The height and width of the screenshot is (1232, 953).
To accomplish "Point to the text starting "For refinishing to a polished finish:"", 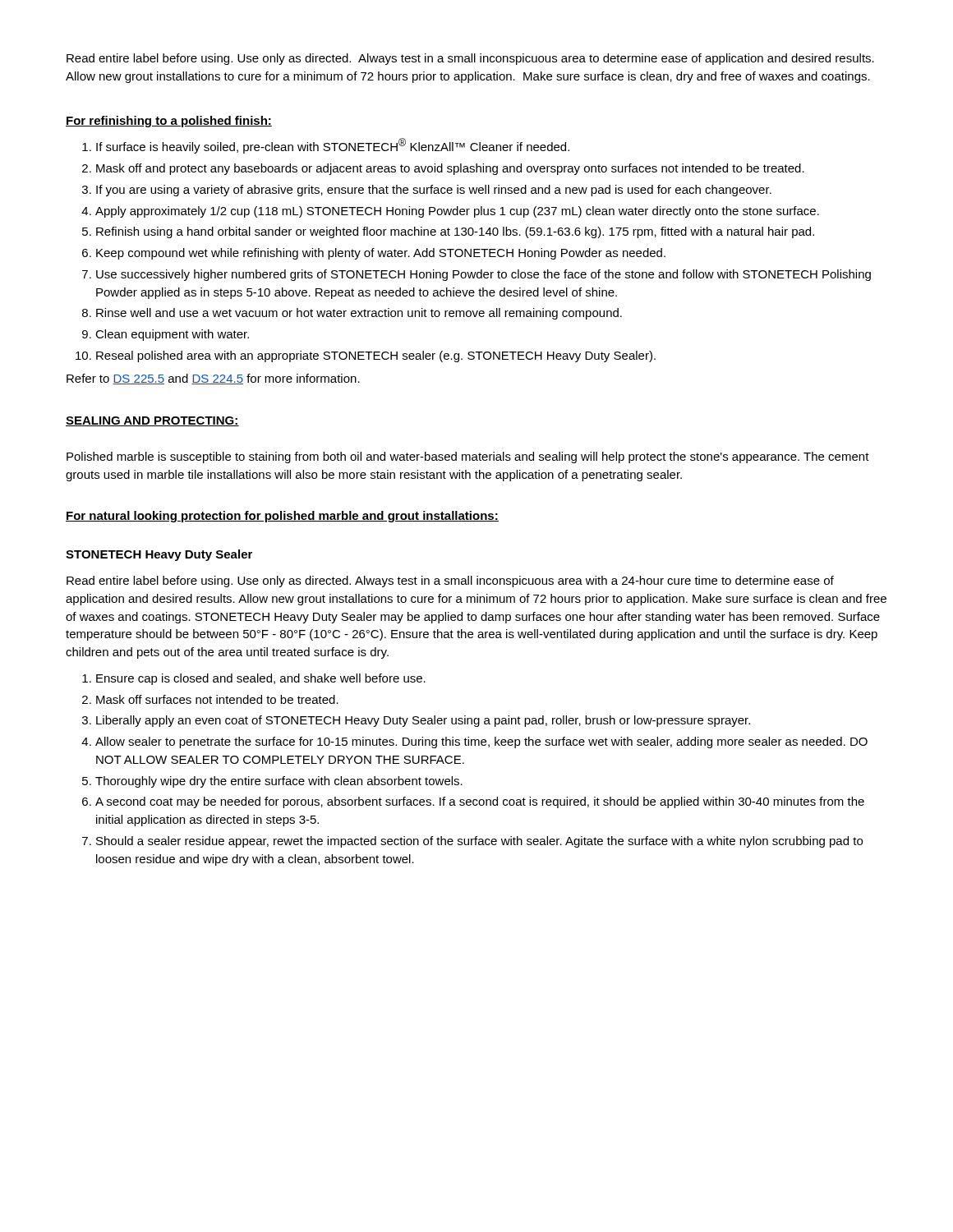I will coord(169,120).
